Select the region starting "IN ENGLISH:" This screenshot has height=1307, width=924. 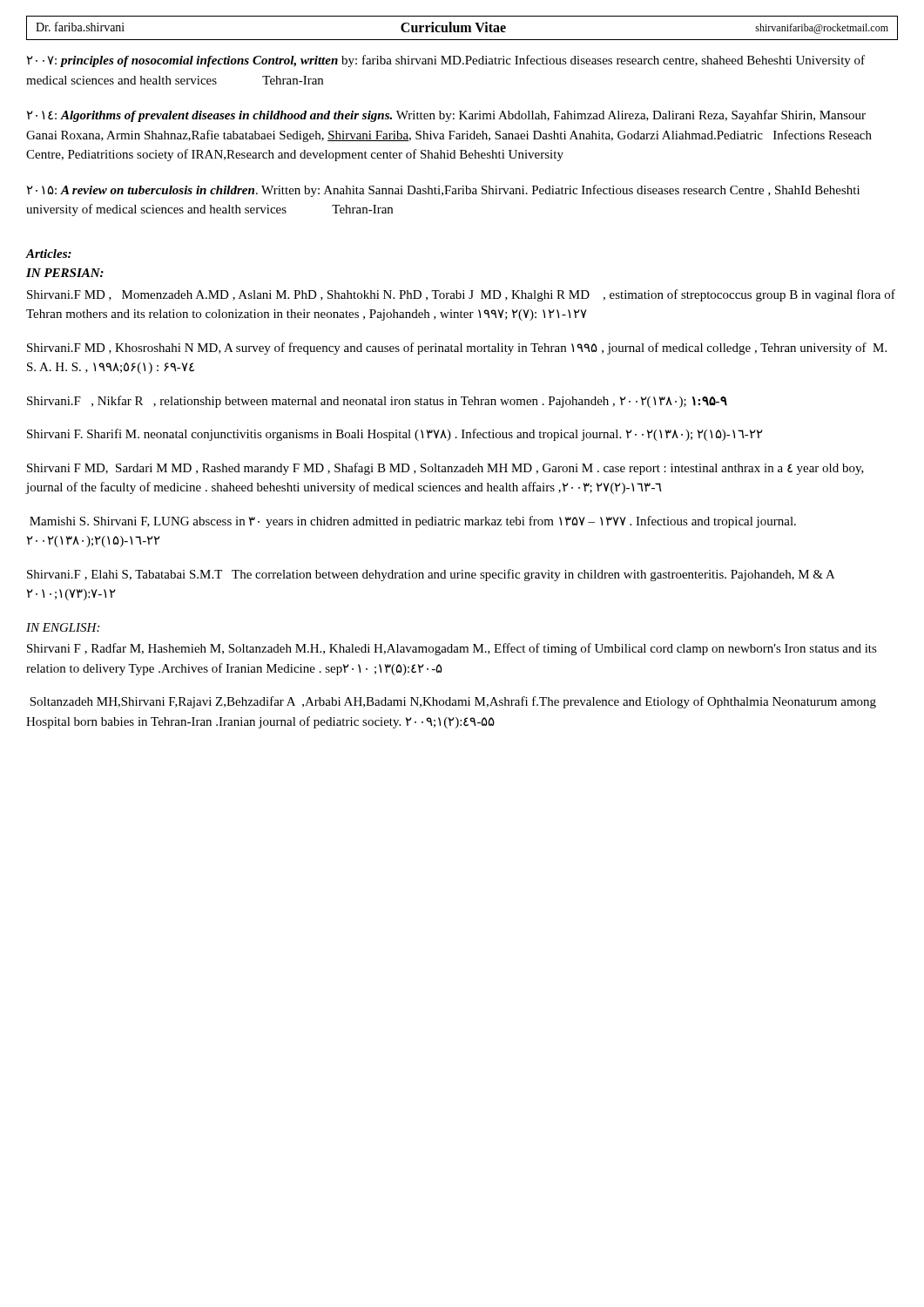[x=63, y=627]
